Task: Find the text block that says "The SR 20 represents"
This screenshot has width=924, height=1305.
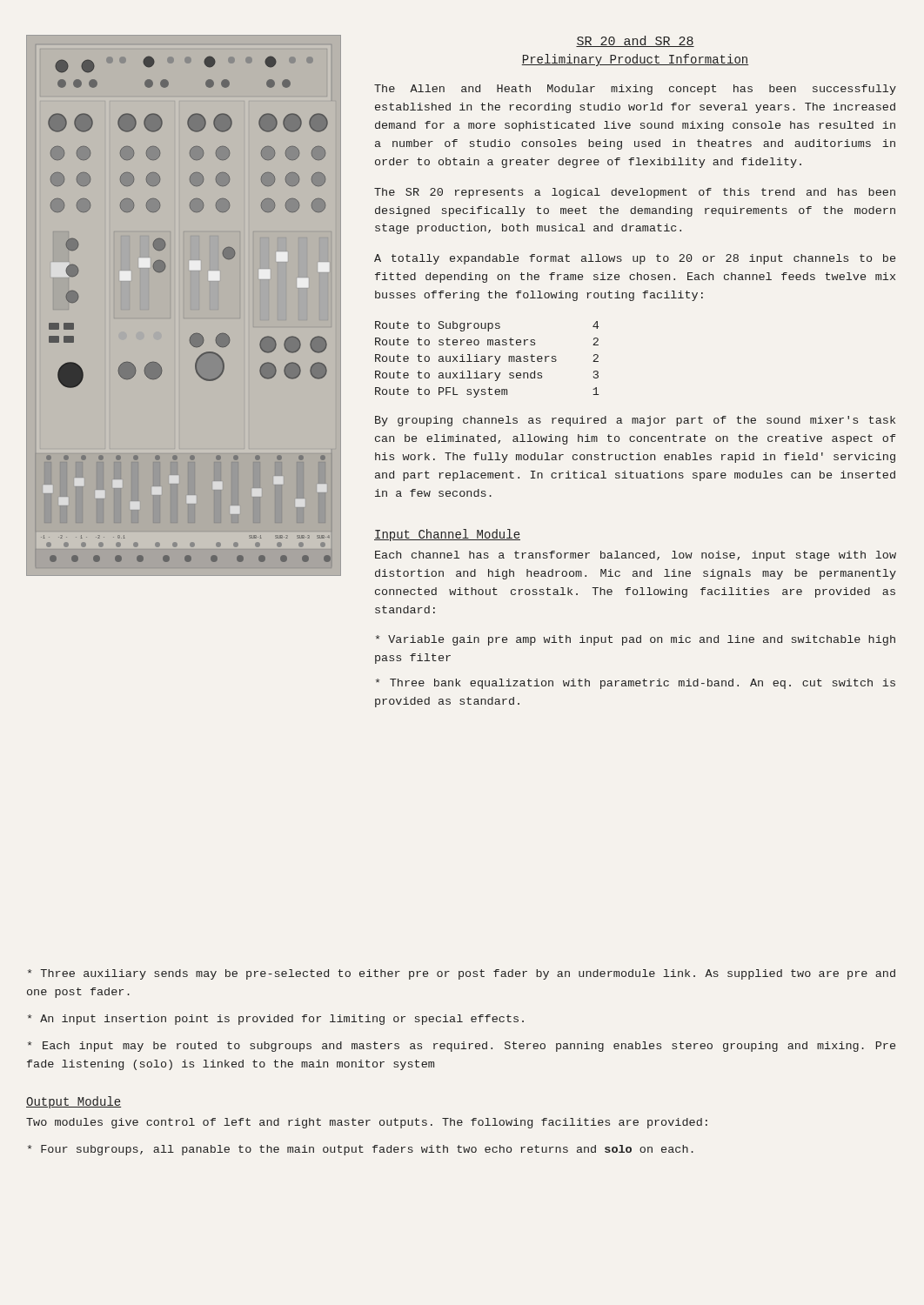Action: tap(635, 211)
